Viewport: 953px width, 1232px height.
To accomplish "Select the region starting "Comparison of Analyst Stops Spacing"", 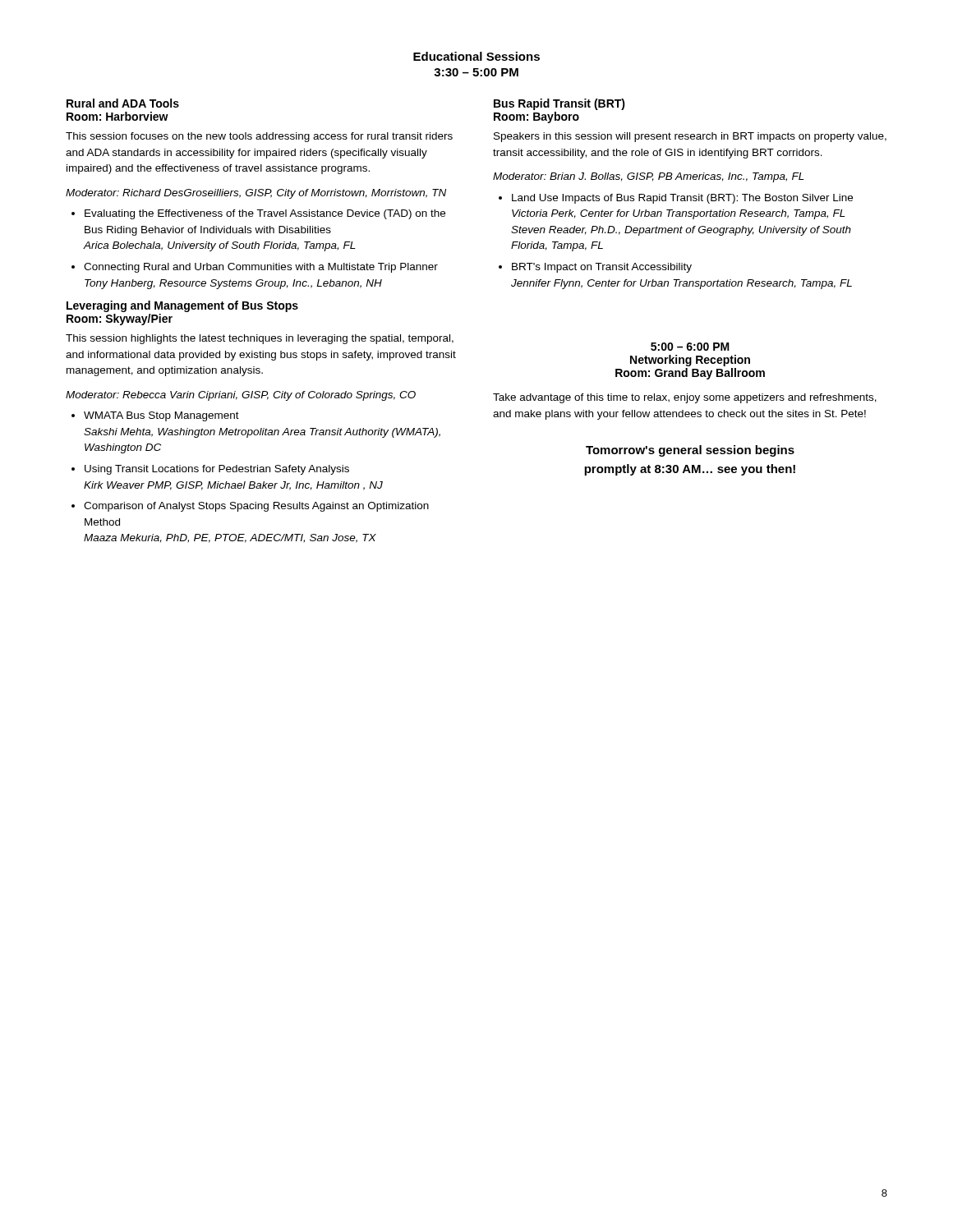I will 256,522.
